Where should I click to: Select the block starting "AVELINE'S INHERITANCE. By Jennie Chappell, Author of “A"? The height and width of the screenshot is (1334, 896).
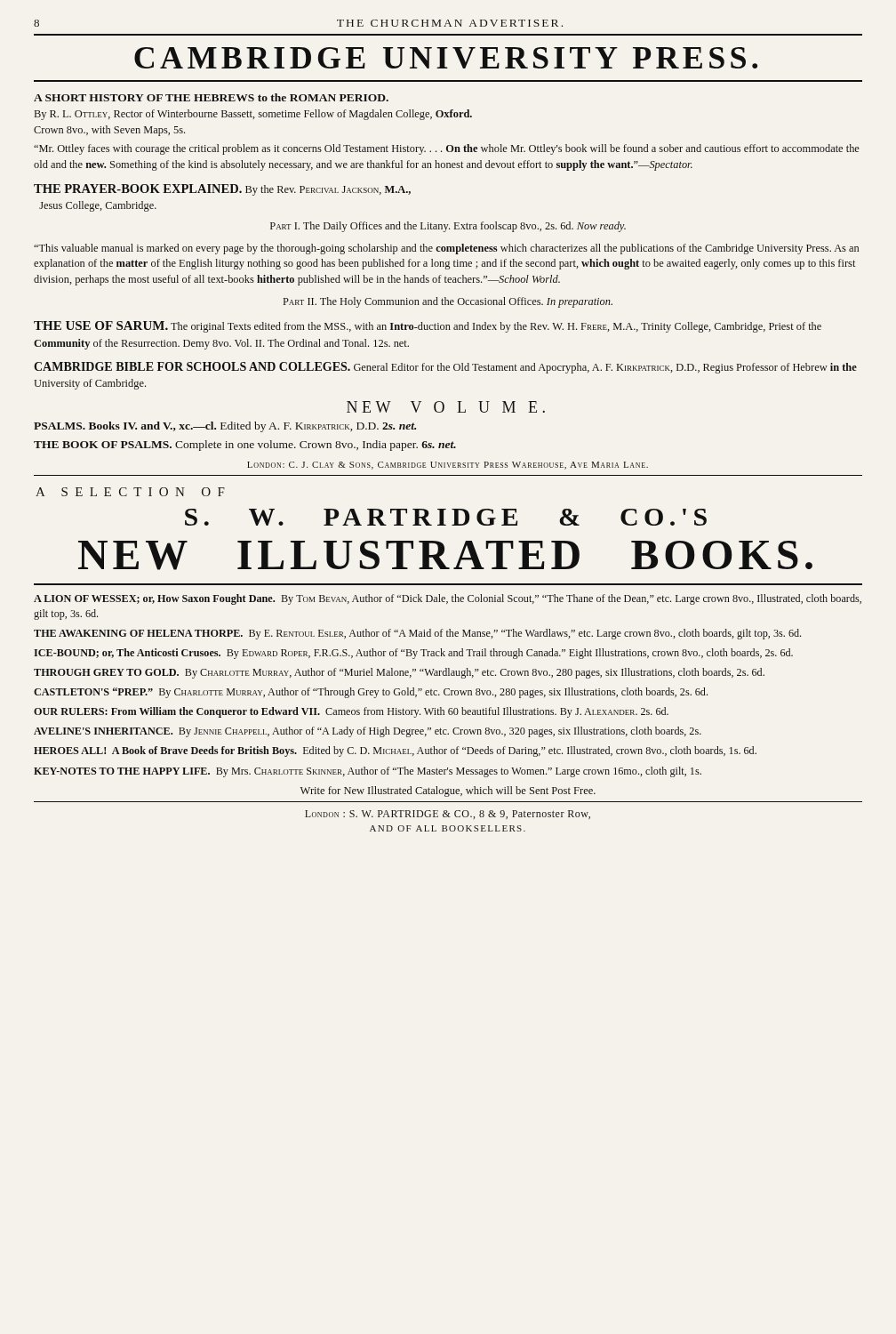pyautogui.click(x=368, y=731)
